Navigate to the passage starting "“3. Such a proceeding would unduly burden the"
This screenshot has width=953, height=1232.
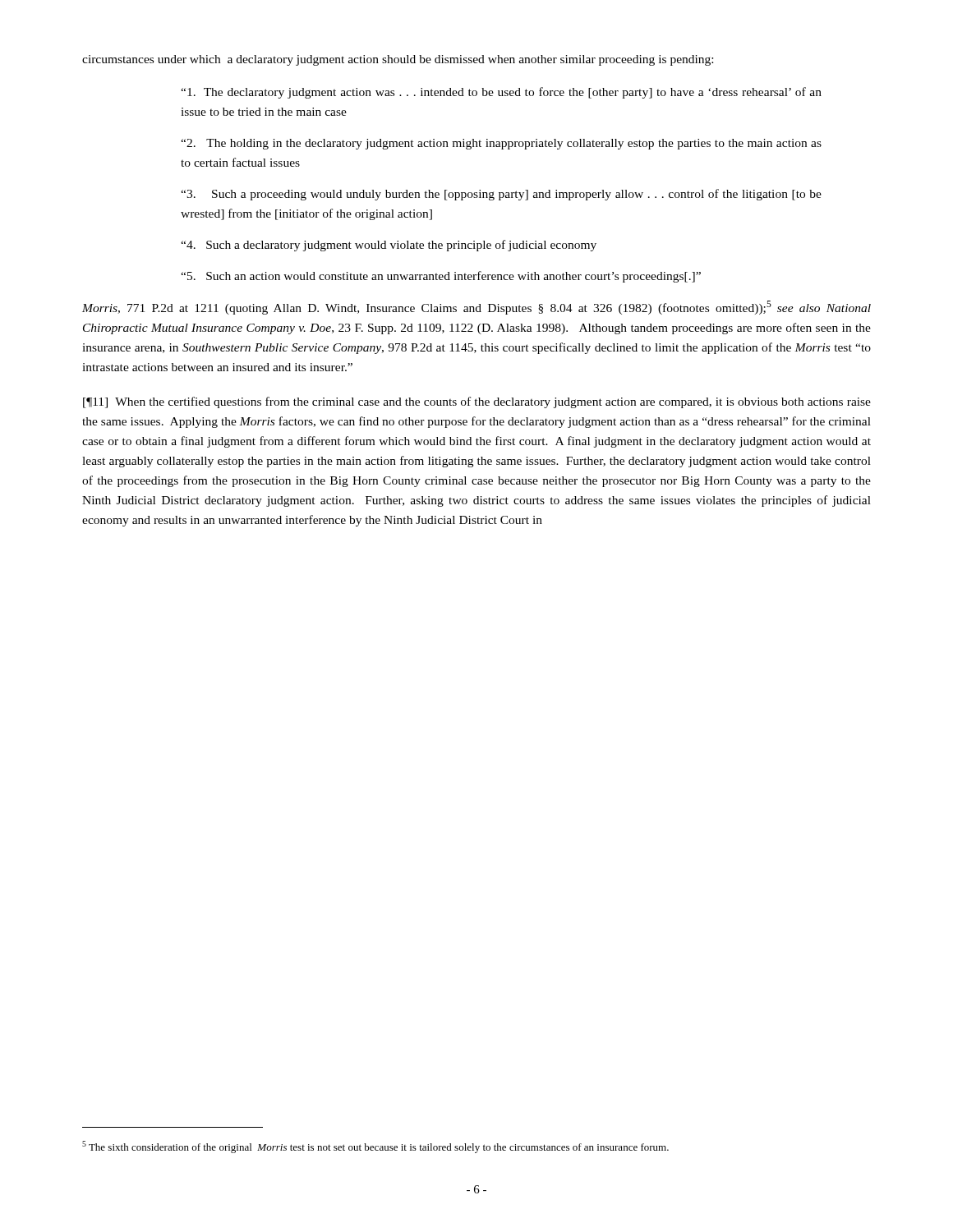click(501, 204)
